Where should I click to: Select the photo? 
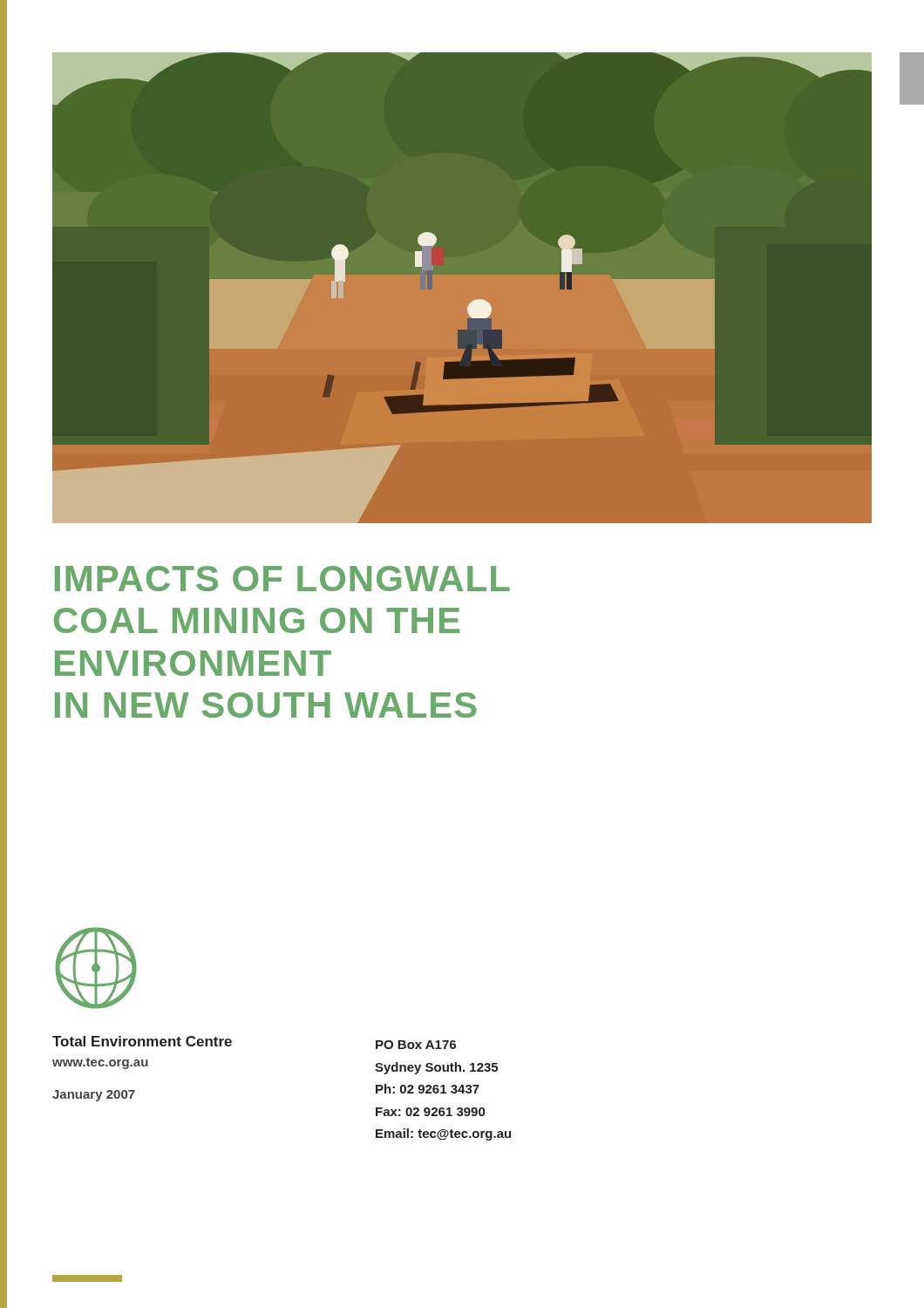tap(462, 288)
